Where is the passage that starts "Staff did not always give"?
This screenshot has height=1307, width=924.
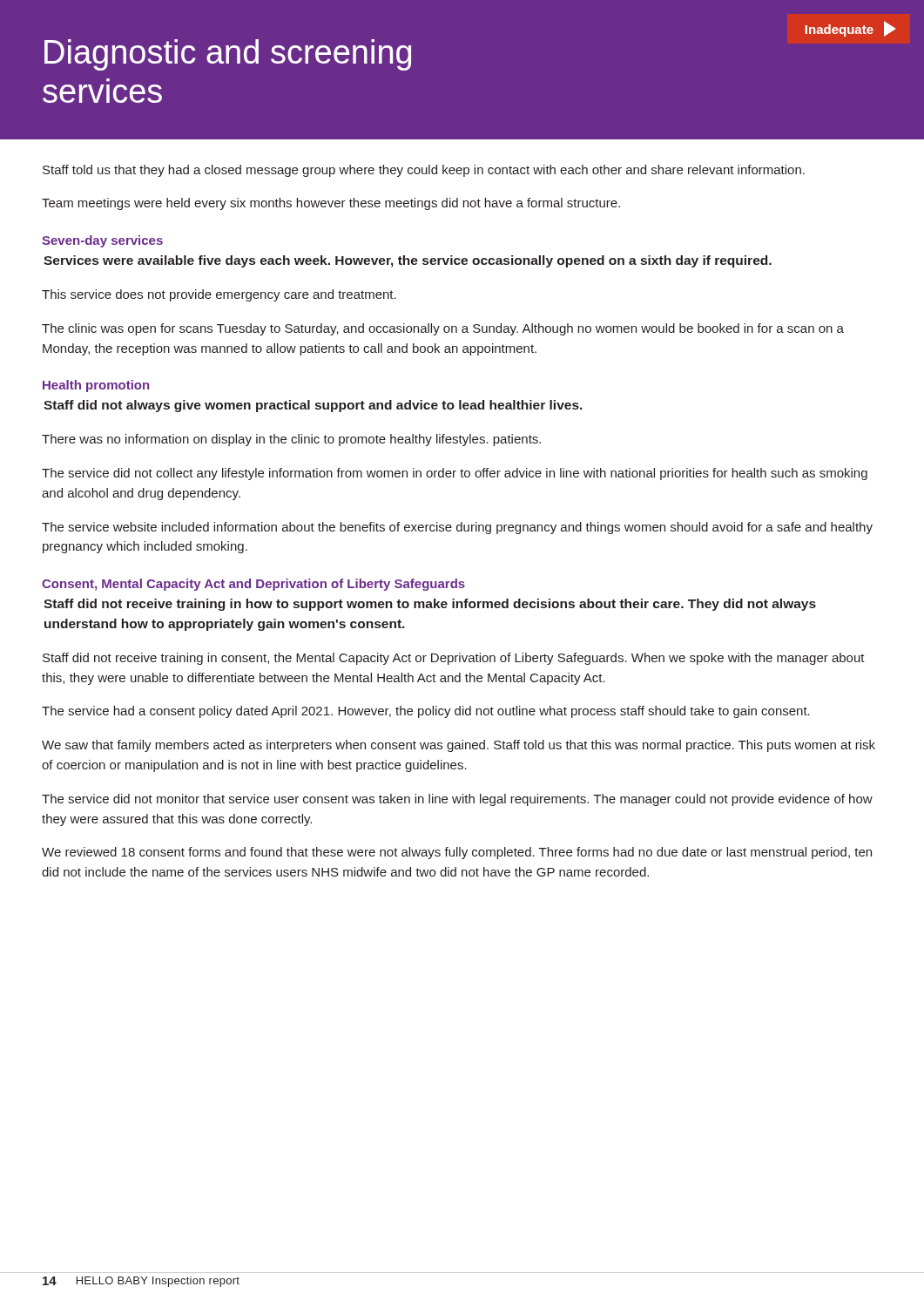coord(313,405)
